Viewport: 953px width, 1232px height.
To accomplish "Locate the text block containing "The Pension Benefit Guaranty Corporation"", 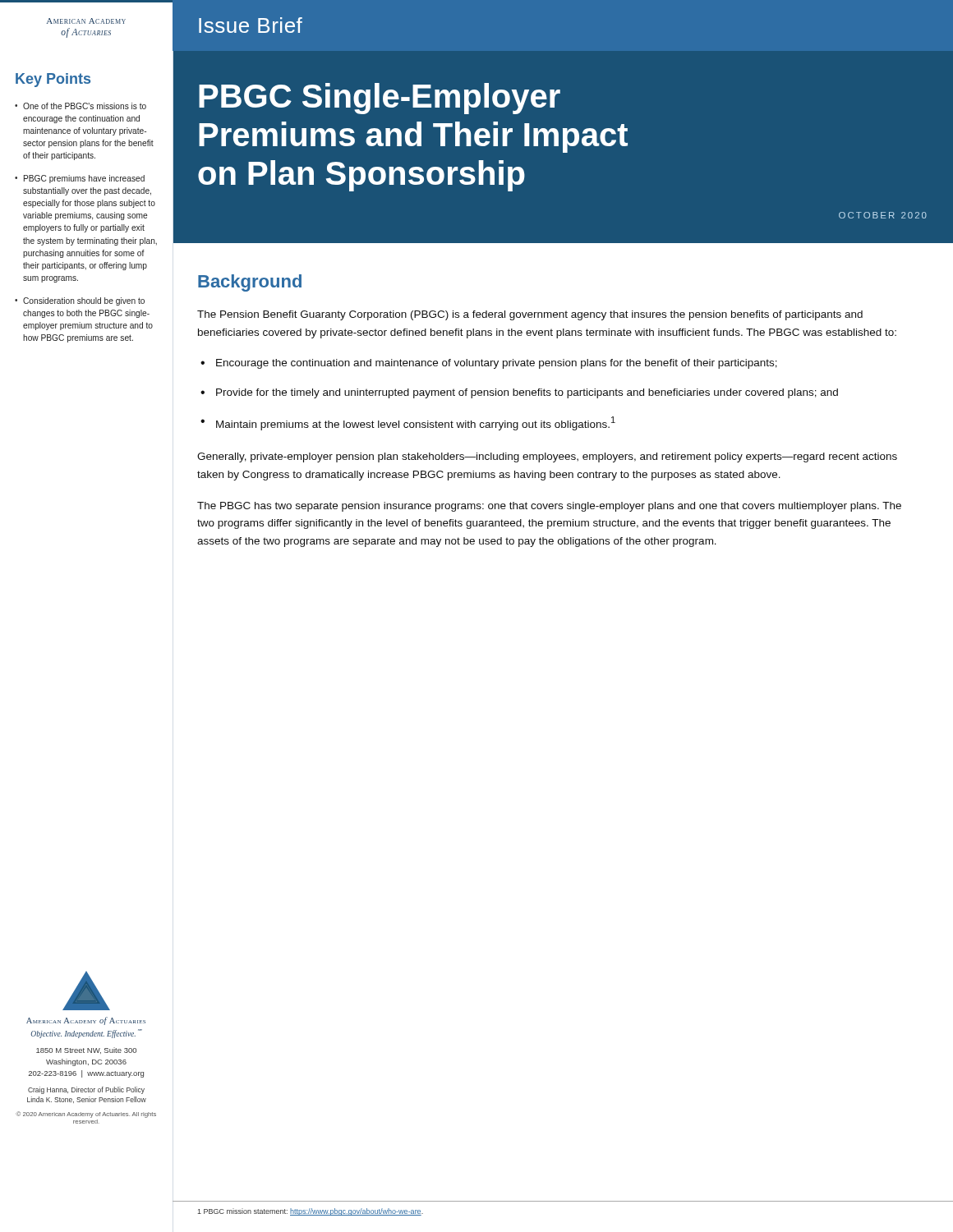I will coord(547,323).
